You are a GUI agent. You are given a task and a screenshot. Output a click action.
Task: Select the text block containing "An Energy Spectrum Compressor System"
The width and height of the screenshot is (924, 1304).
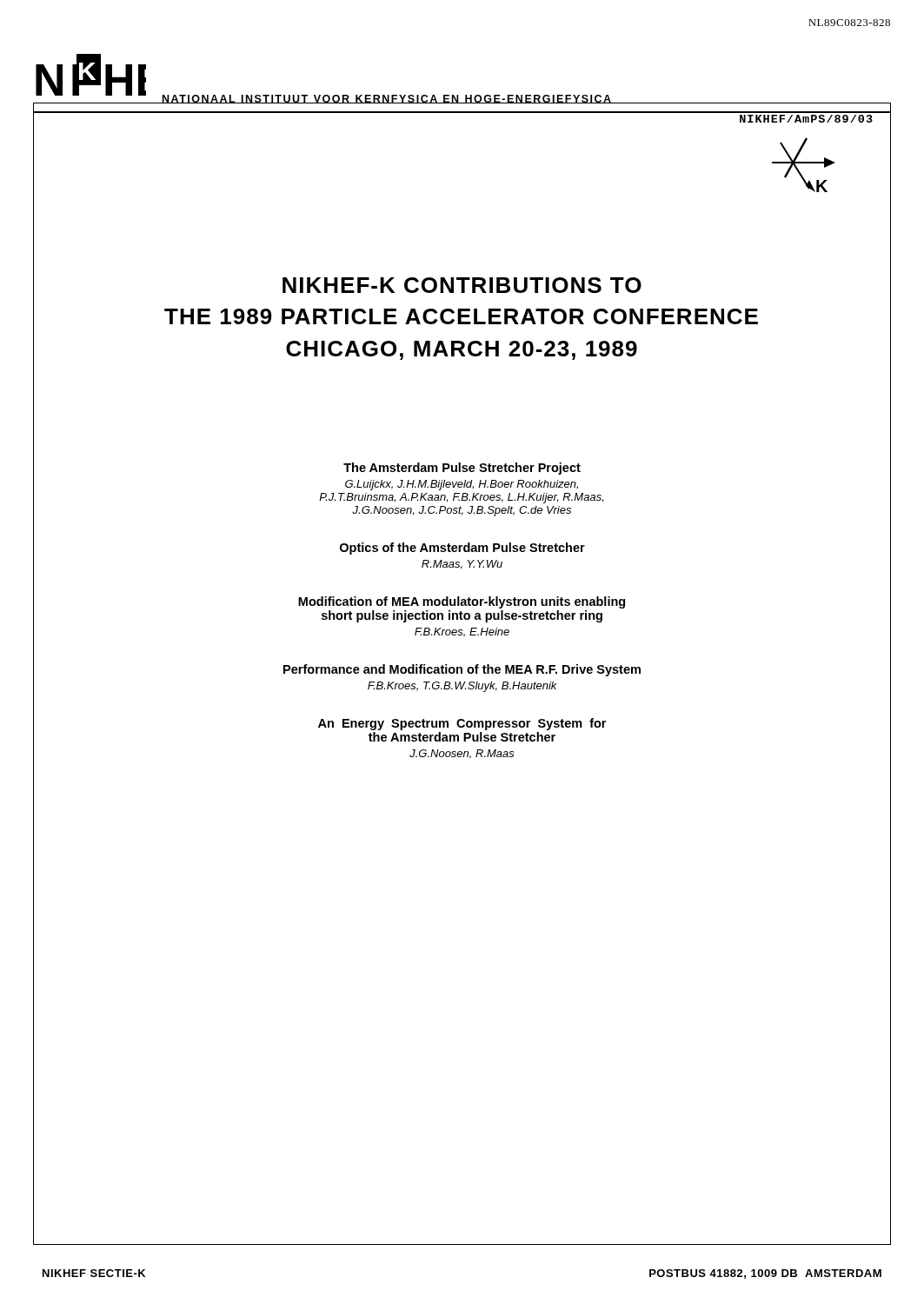point(462,738)
